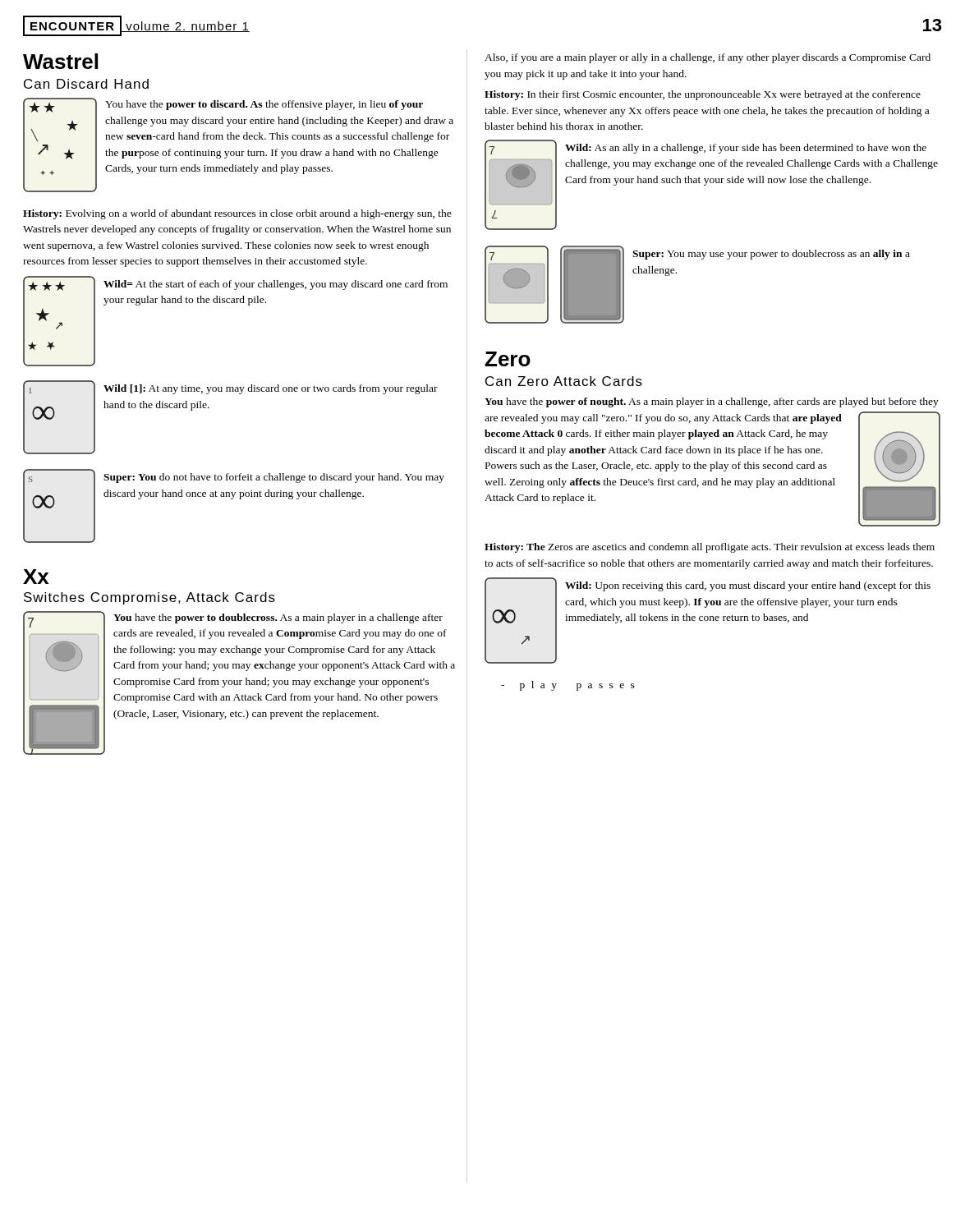This screenshot has height=1232, width=965.
Task: Point to the block beginning "p l a y p a"
Action: 569,684
